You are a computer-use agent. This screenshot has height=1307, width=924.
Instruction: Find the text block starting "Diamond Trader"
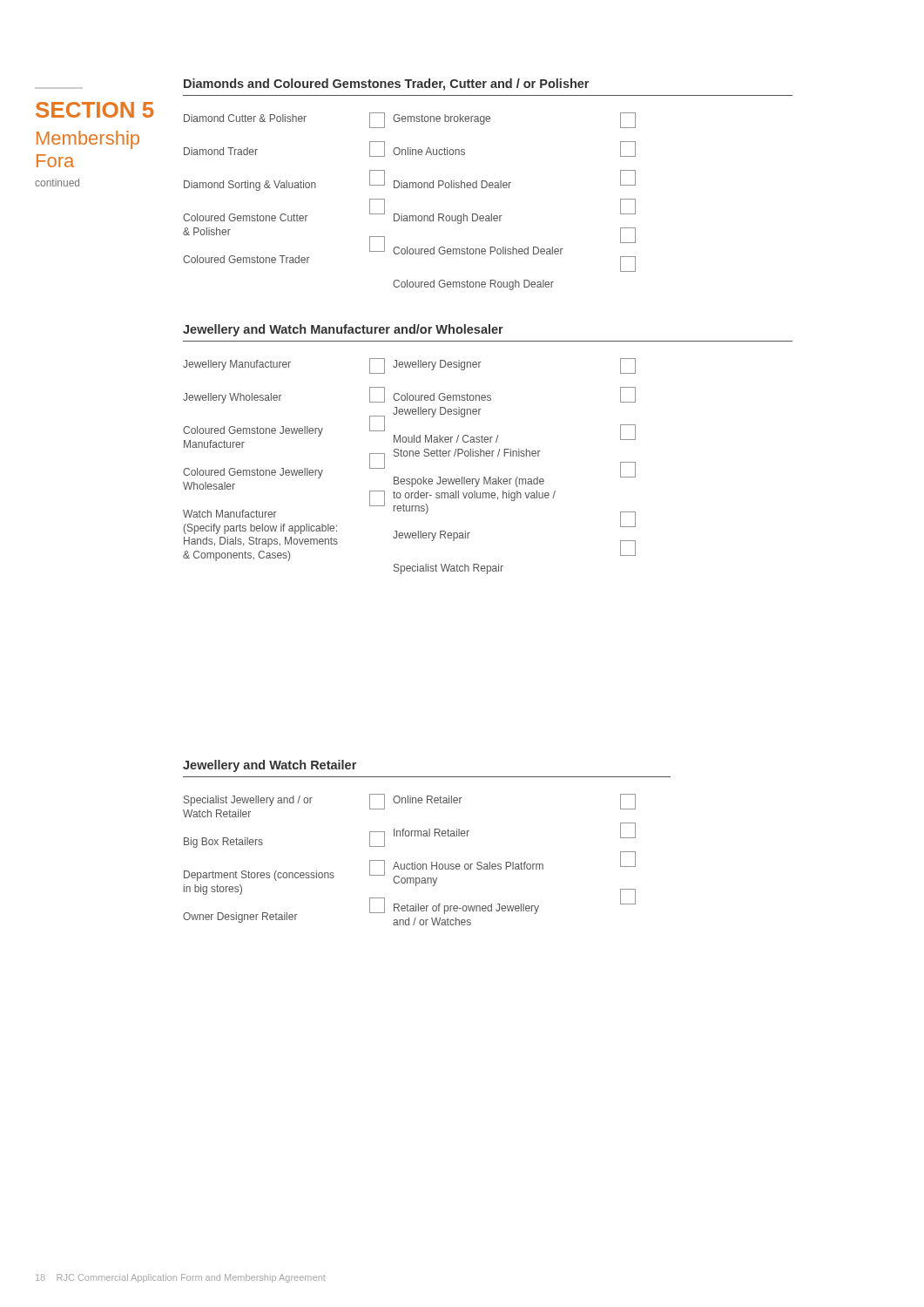click(x=220, y=152)
